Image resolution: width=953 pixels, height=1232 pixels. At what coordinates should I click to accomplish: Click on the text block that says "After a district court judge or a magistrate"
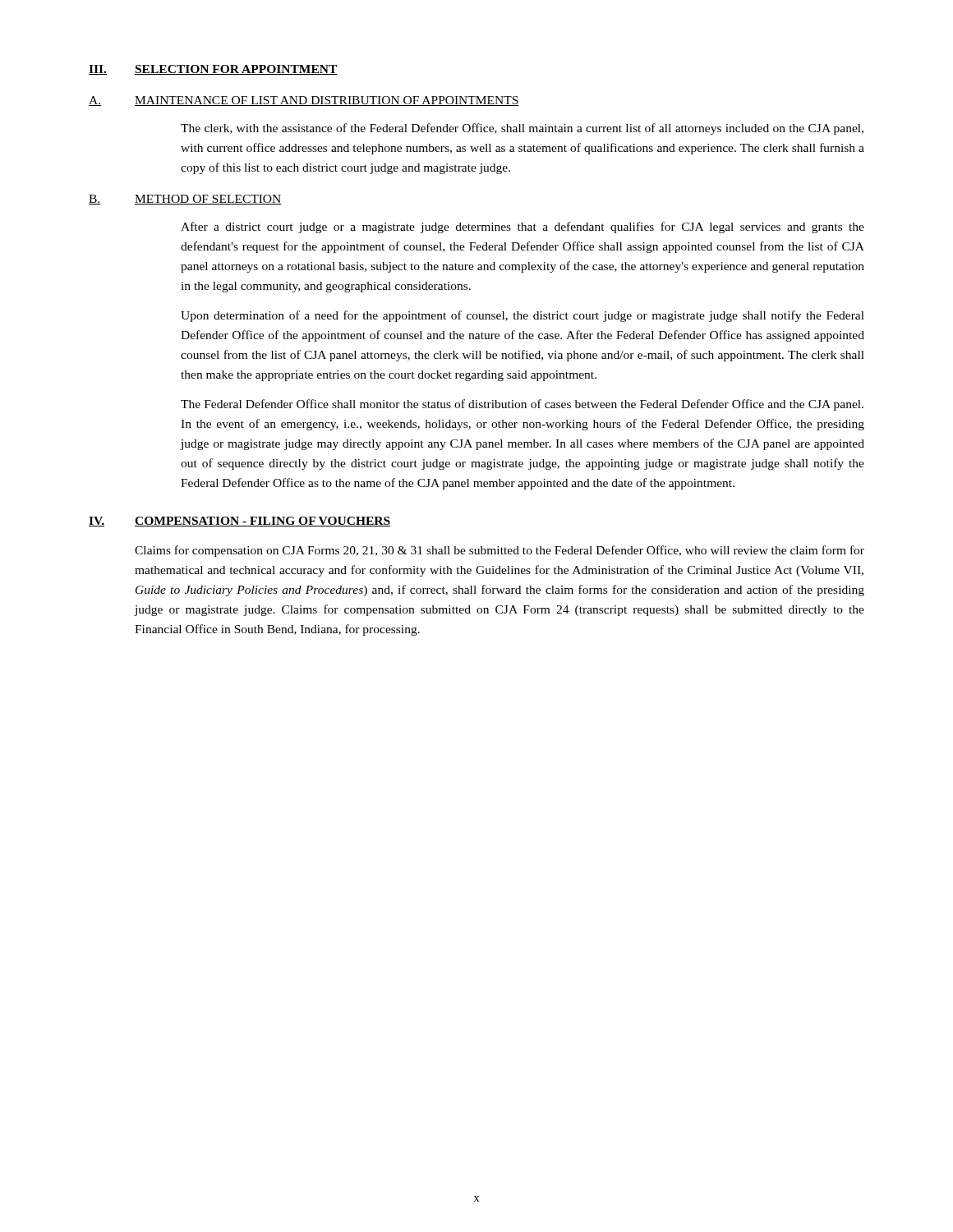click(523, 355)
